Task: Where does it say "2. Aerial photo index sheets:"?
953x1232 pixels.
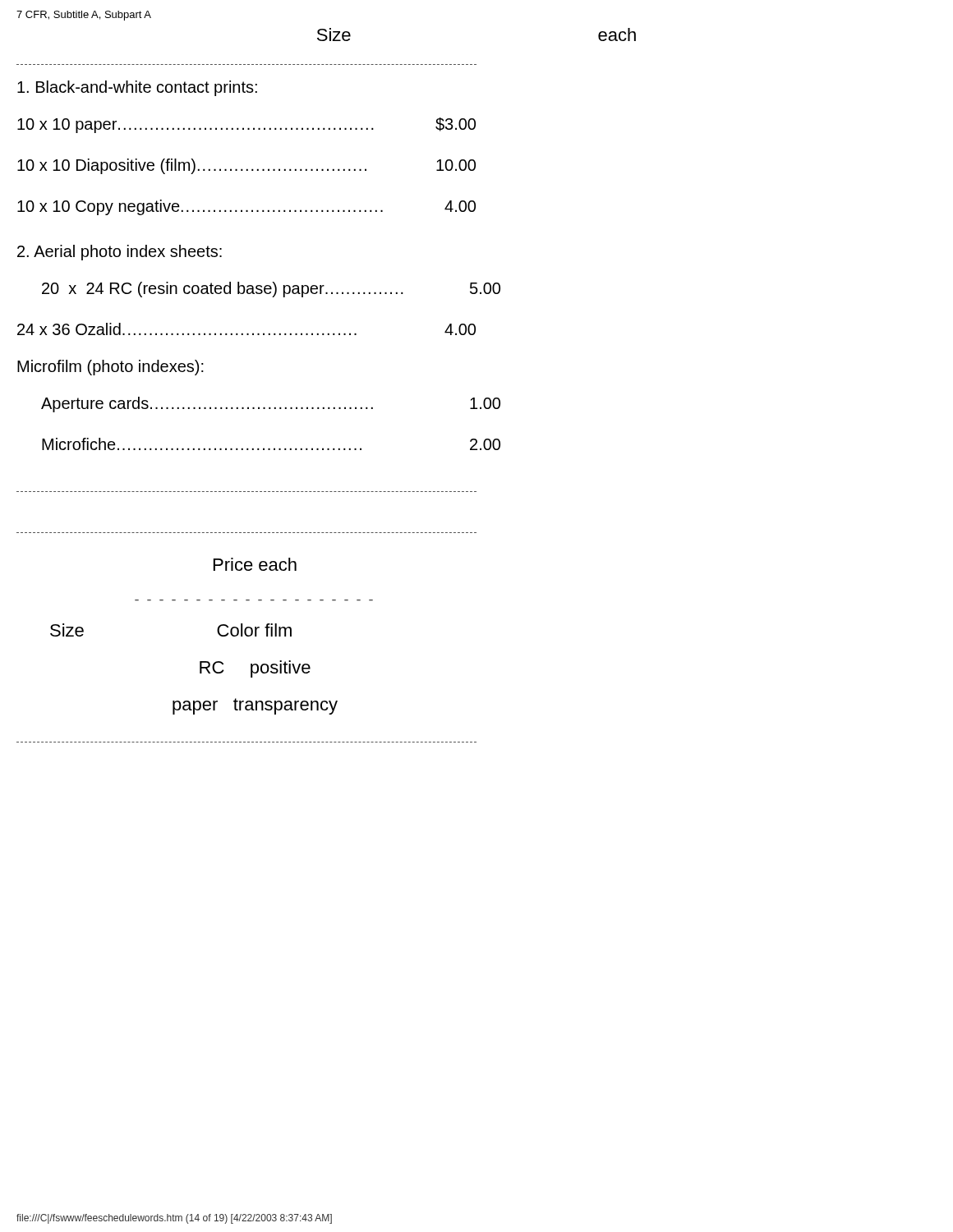Action: click(x=120, y=251)
